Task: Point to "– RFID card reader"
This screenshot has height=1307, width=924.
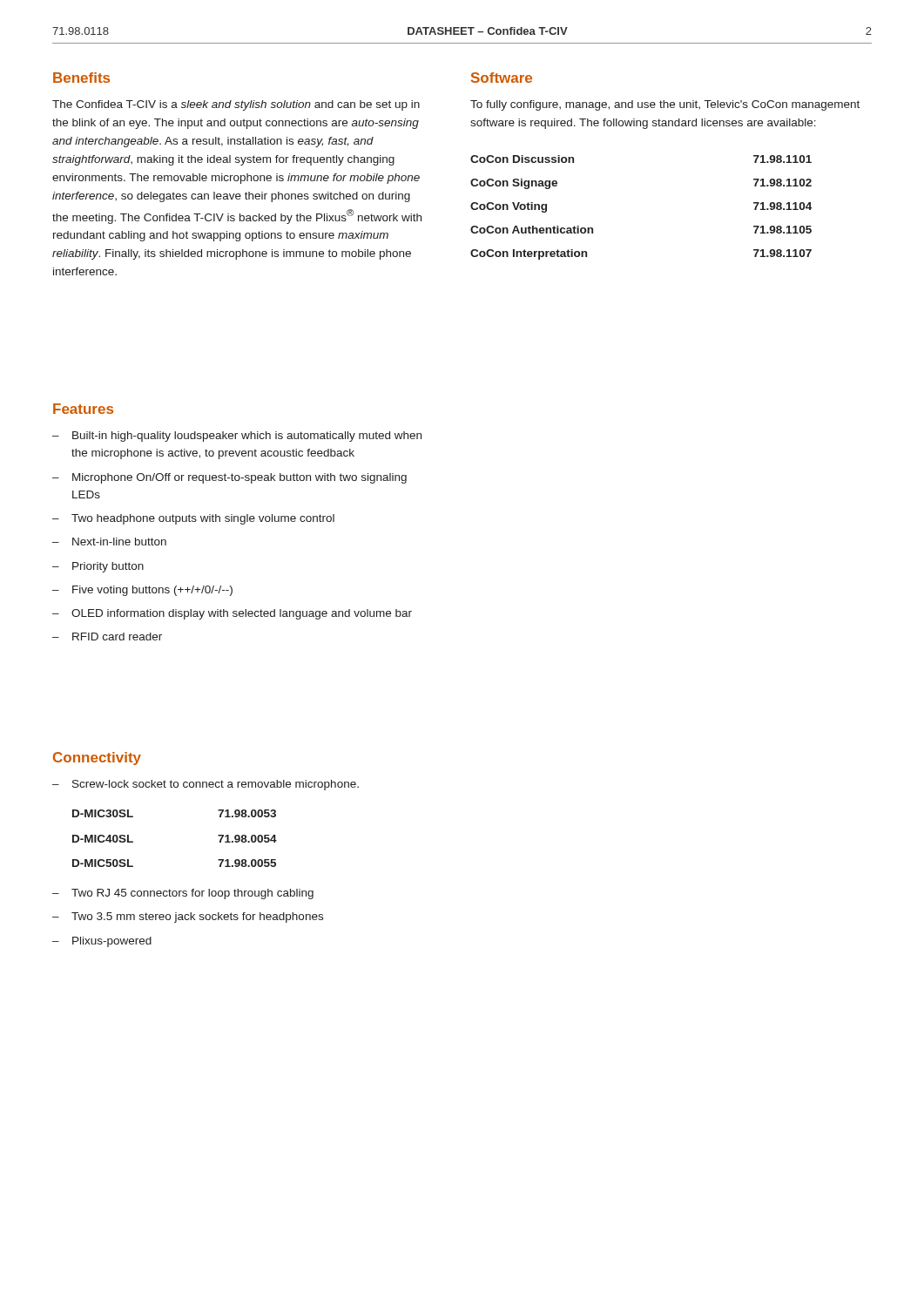Action: tap(107, 637)
